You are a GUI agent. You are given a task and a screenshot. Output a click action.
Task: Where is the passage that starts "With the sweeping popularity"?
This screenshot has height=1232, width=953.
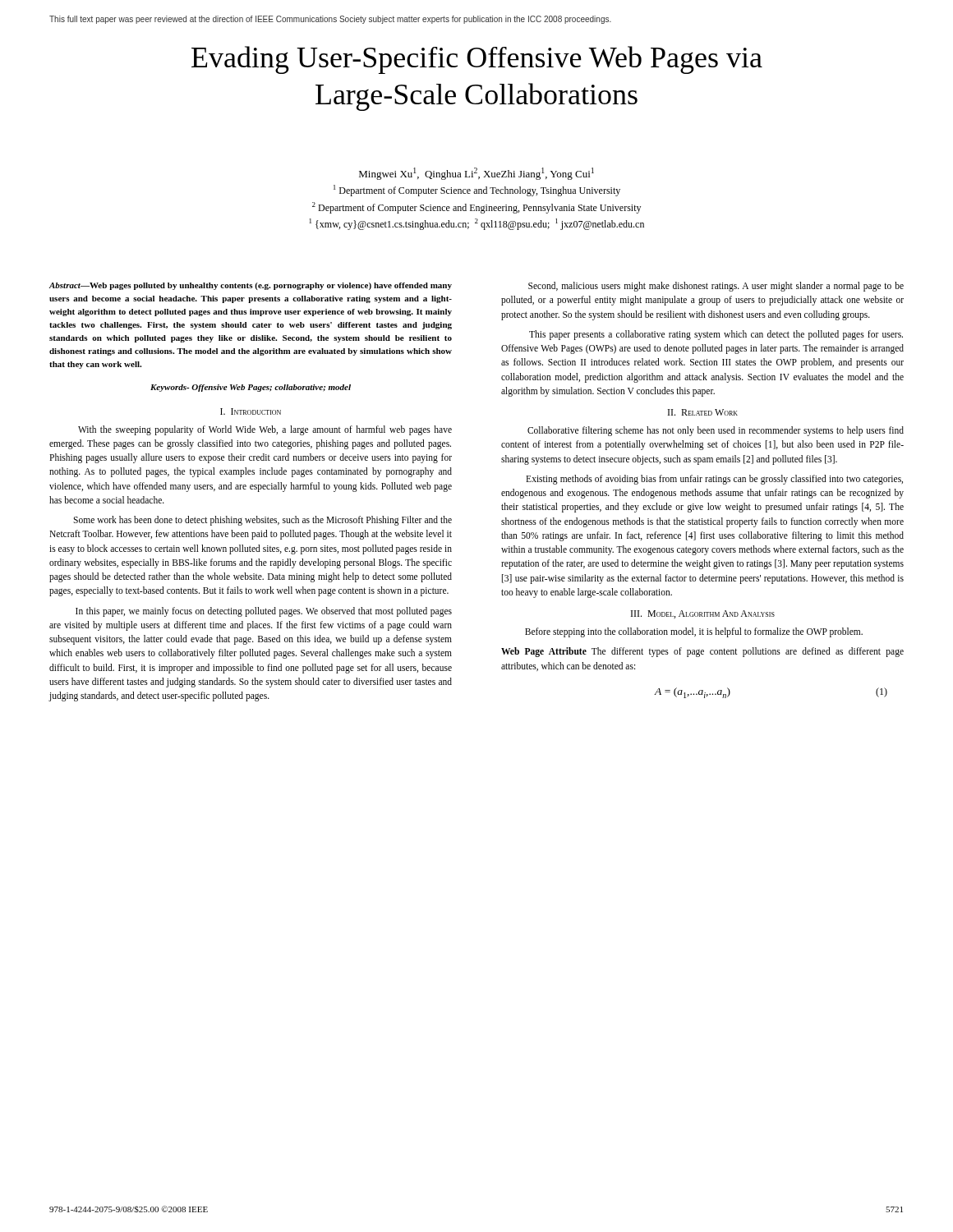251,563
